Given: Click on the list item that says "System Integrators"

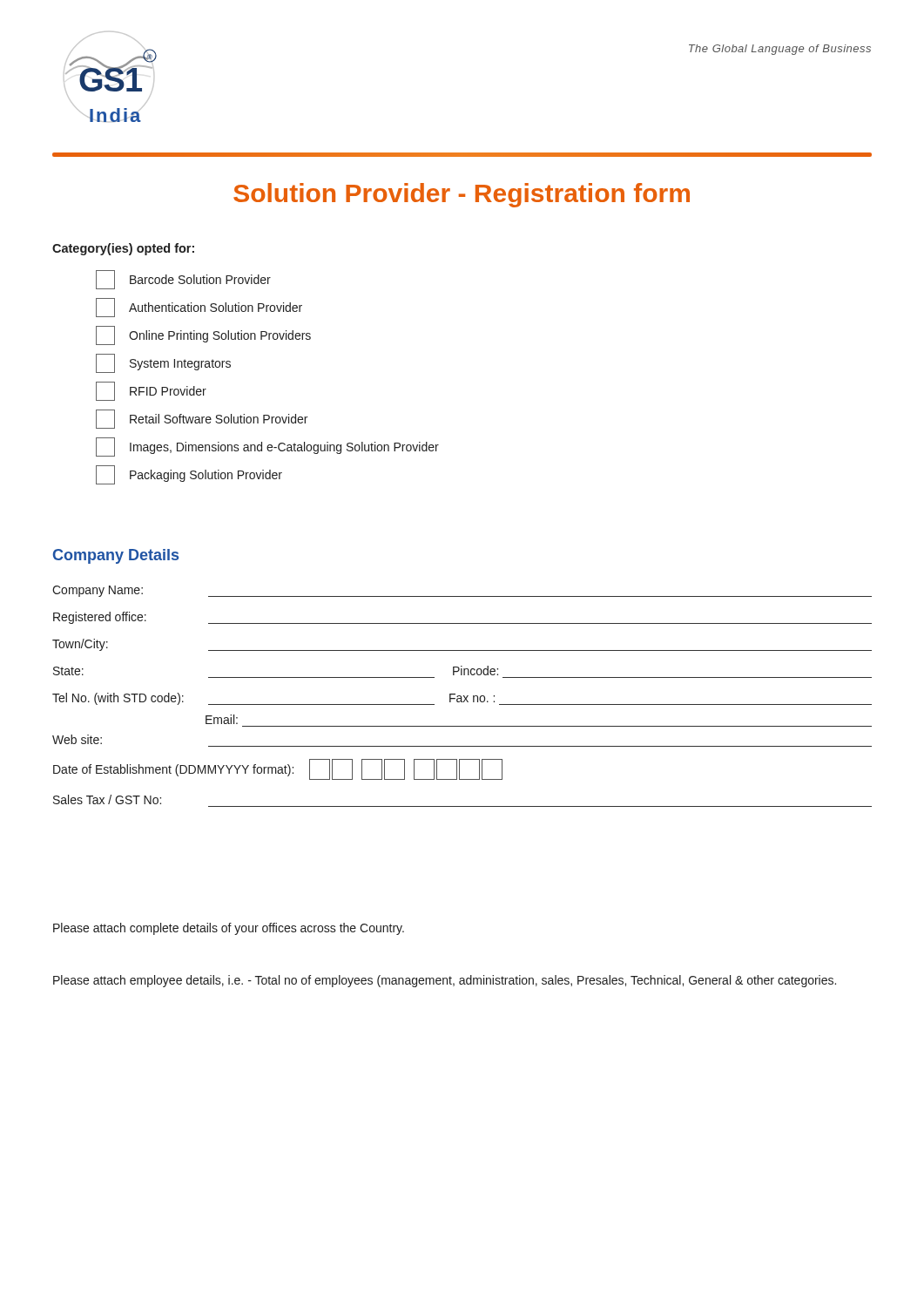Looking at the screenshot, I should 164,363.
